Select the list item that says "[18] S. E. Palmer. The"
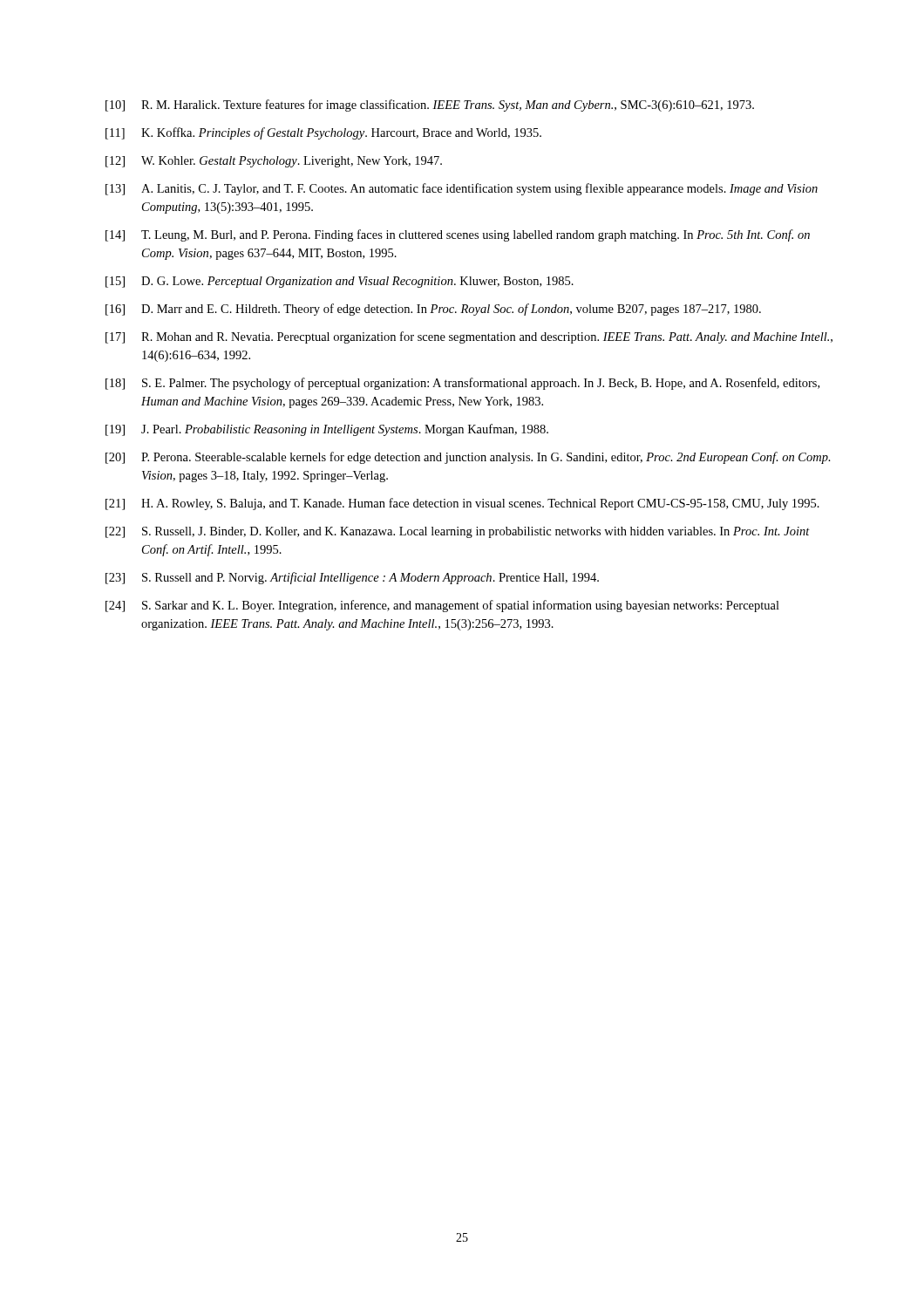The image size is (924, 1308). click(x=471, y=393)
